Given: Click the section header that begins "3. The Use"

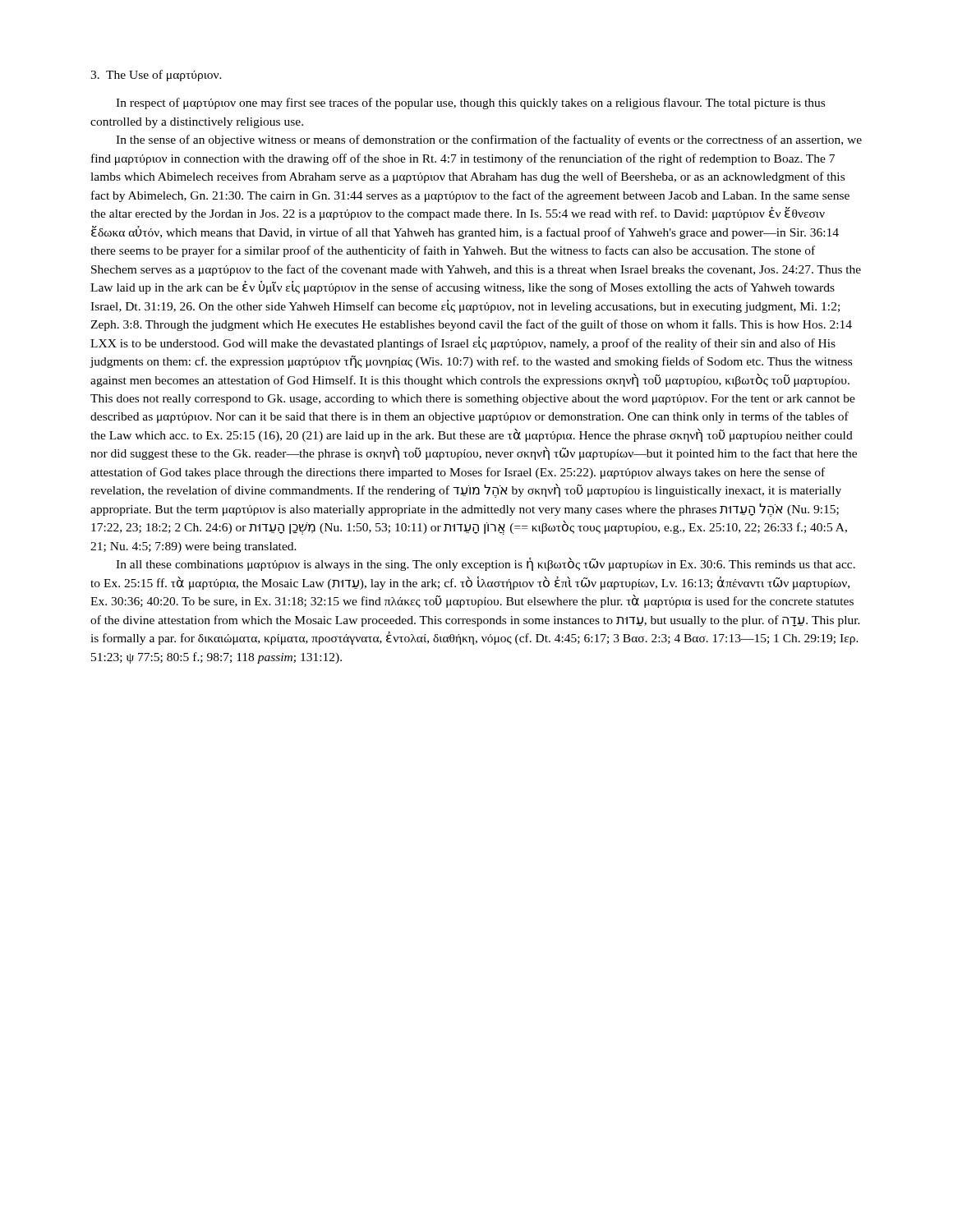Looking at the screenshot, I should click(x=156, y=74).
